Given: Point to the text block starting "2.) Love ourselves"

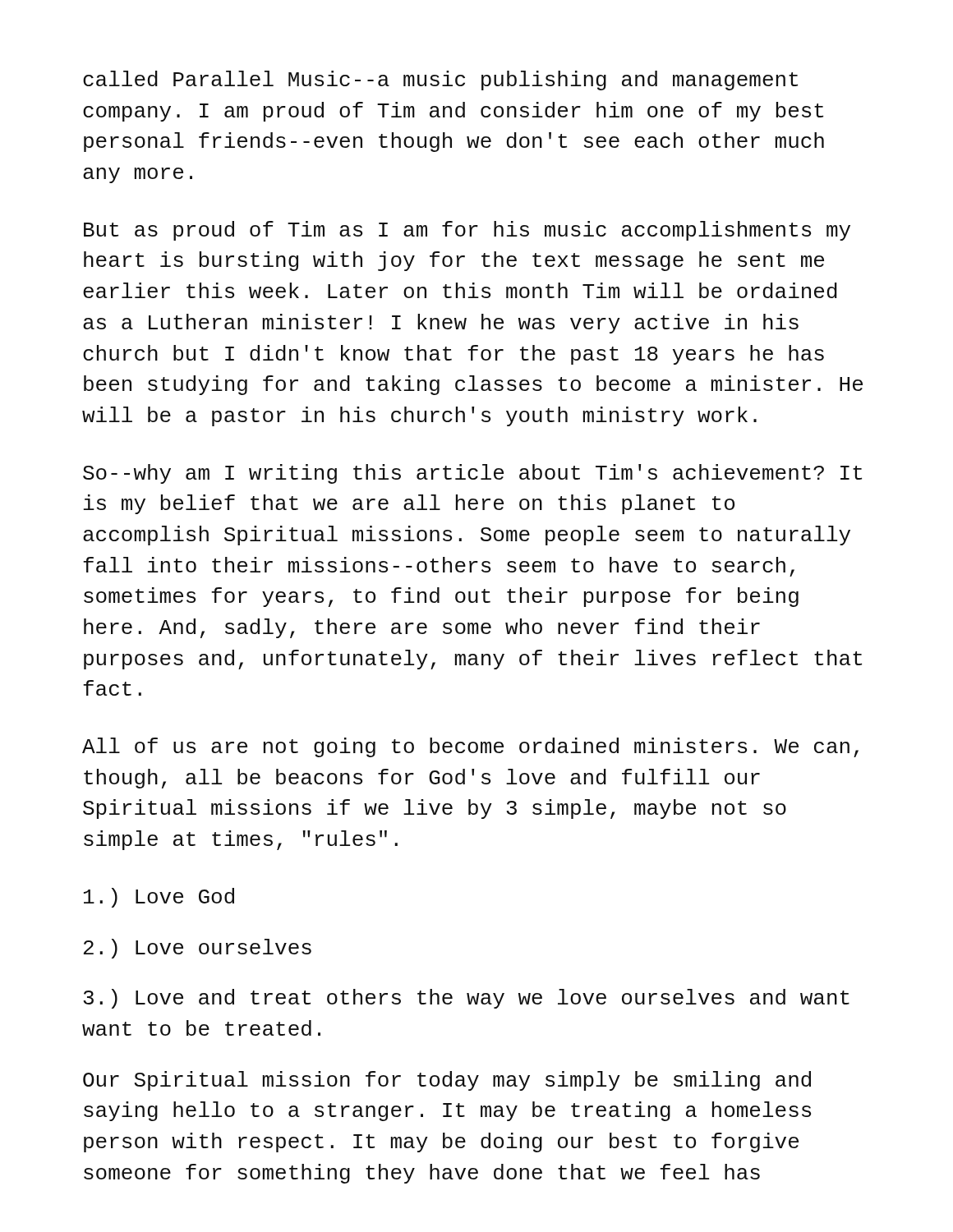Looking at the screenshot, I should 198,948.
